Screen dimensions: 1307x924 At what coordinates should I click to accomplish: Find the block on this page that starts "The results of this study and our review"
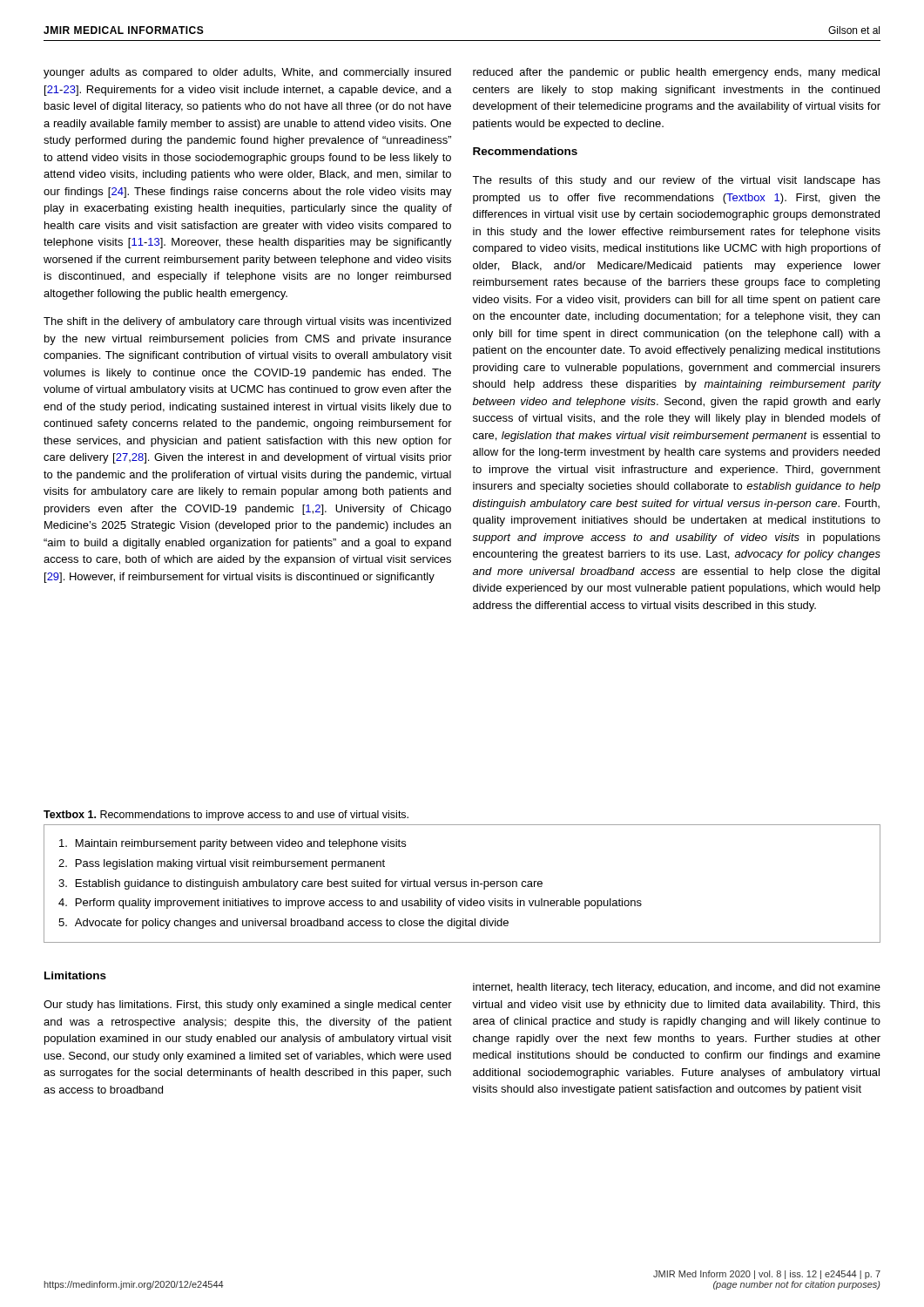pyautogui.click(x=676, y=393)
